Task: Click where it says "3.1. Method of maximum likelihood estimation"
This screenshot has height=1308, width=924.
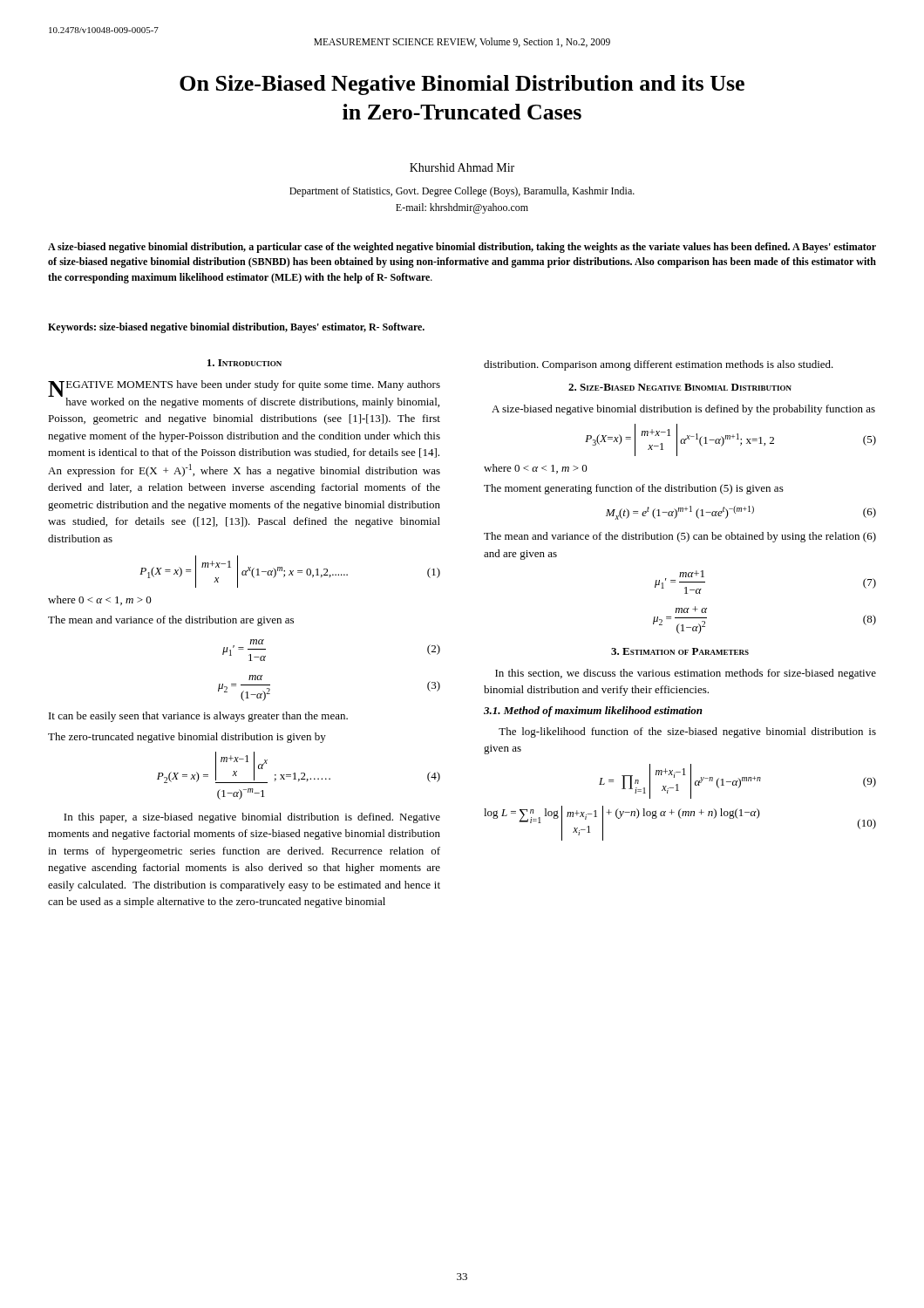Action: [x=593, y=710]
